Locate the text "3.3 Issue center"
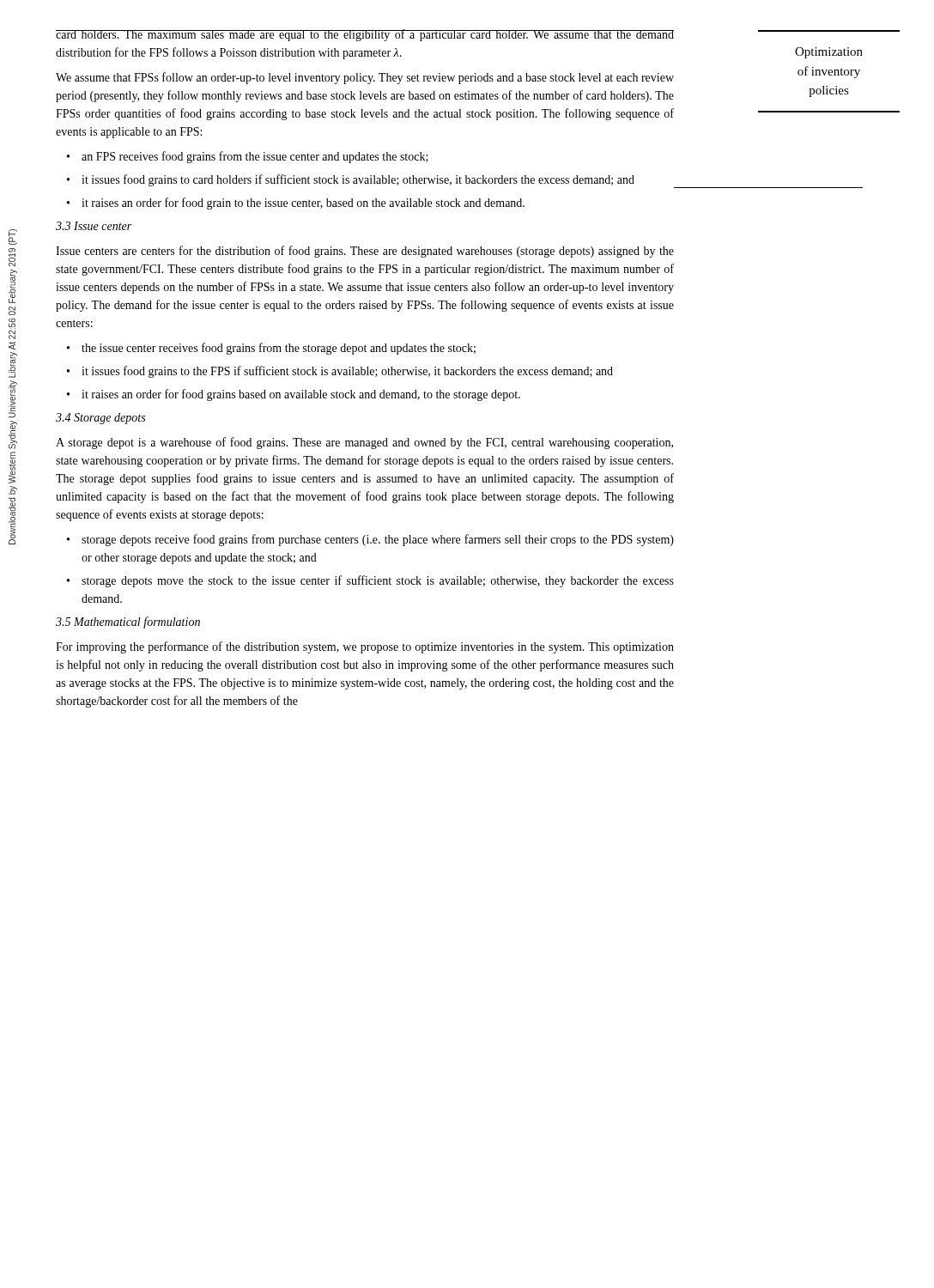The image size is (934, 1288). click(94, 226)
